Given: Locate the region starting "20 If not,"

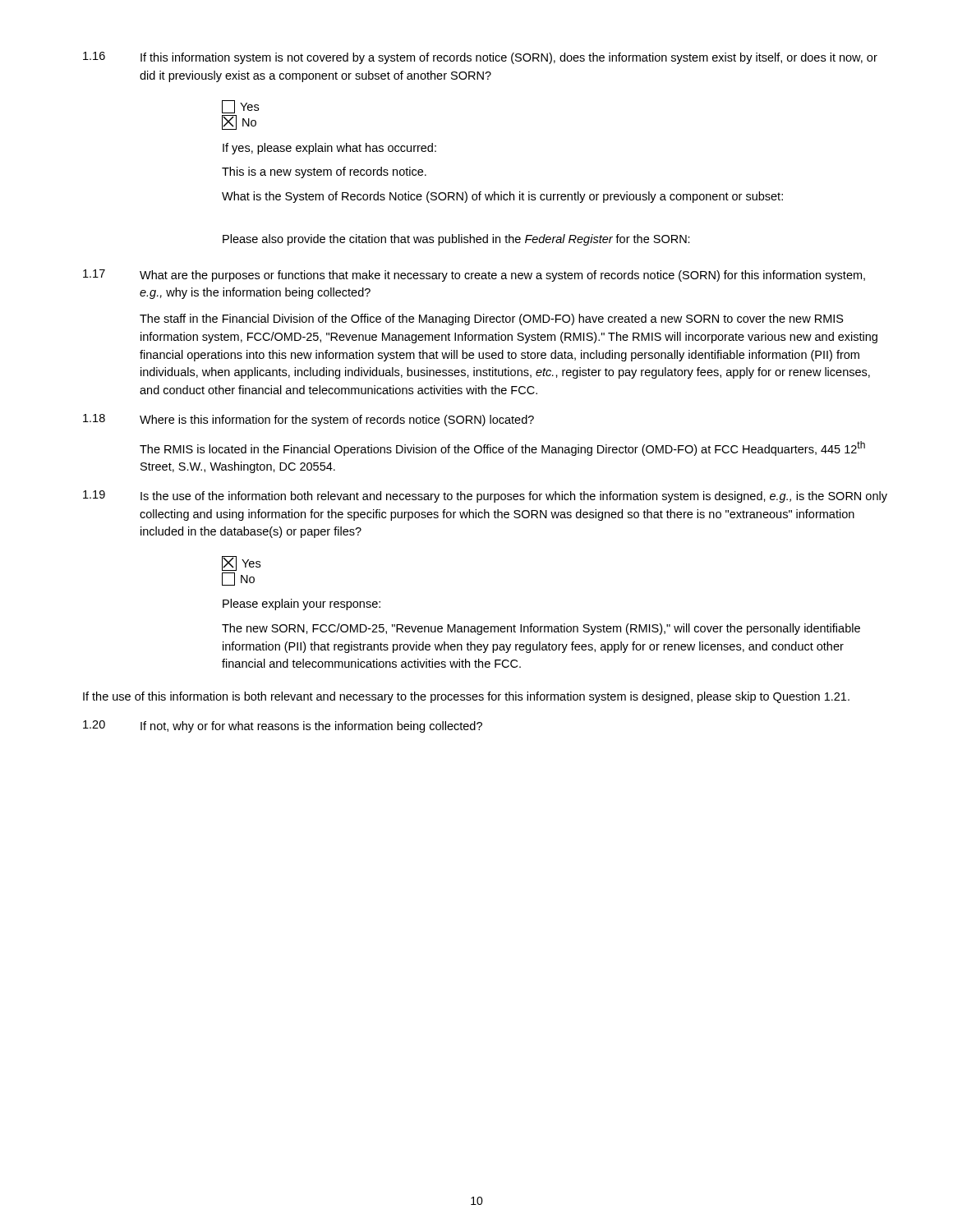Looking at the screenshot, I should (x=485, y=727).
